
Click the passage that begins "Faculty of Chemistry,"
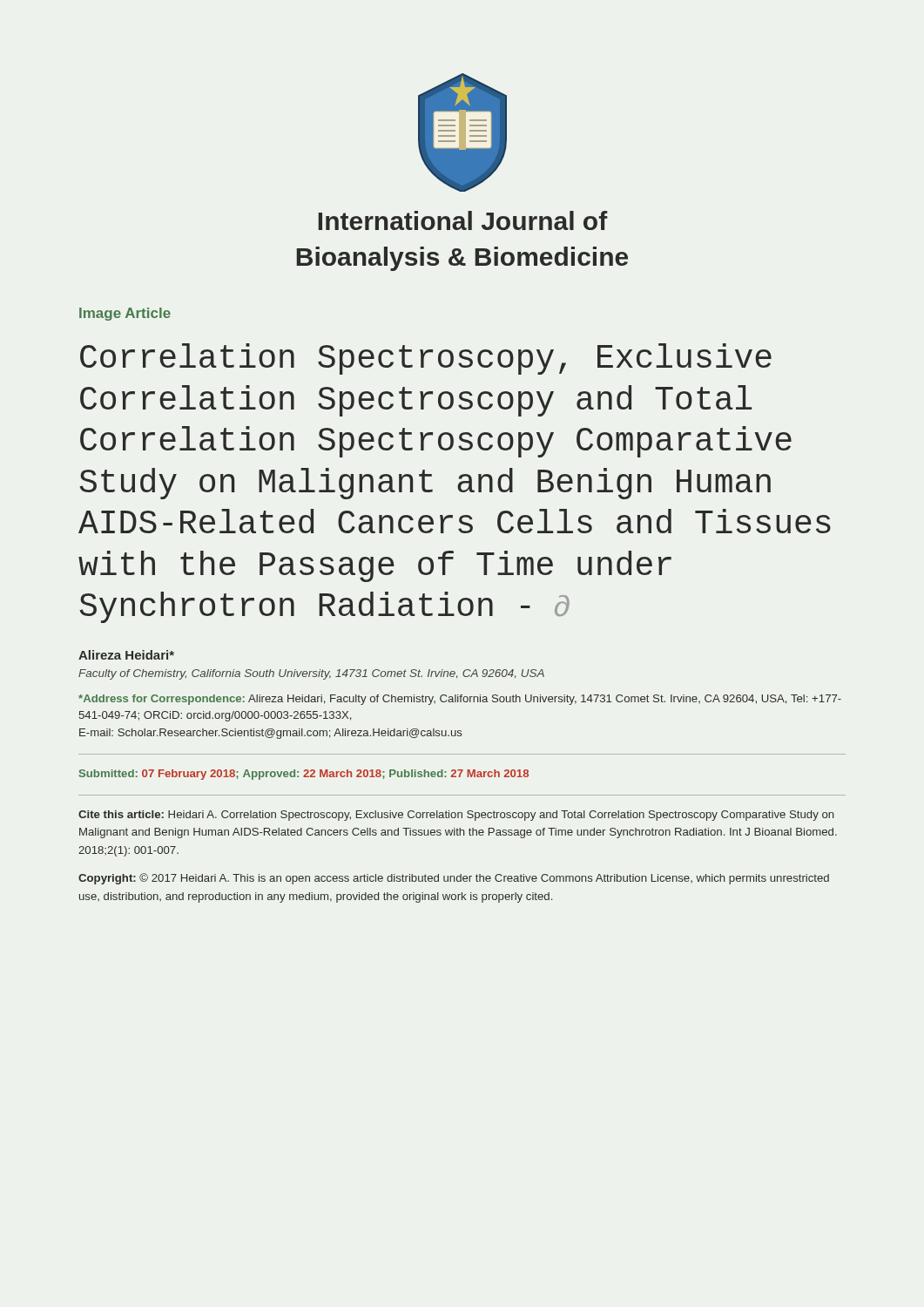tap(312, 673)
